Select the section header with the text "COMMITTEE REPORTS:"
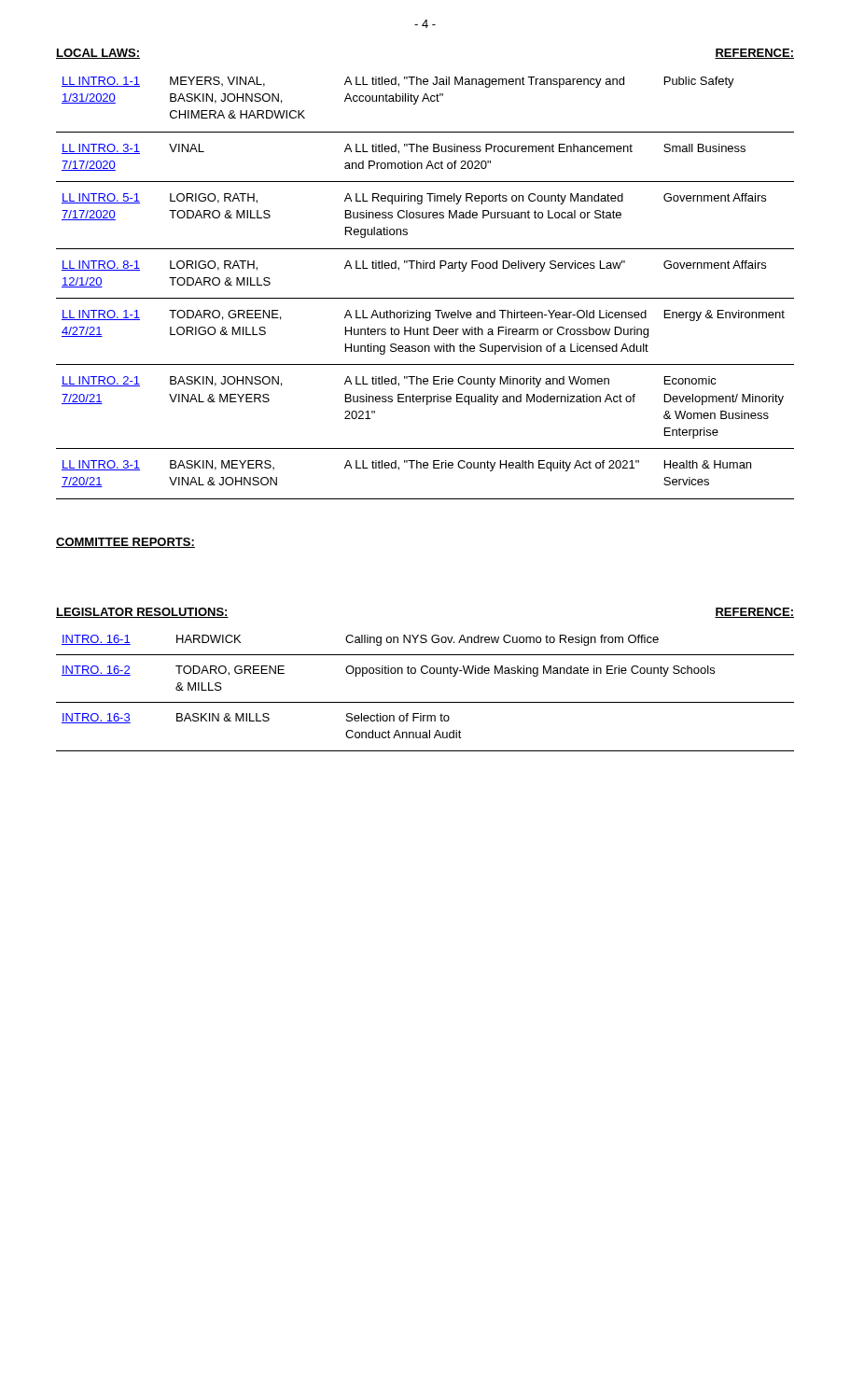 pos(125,541)
